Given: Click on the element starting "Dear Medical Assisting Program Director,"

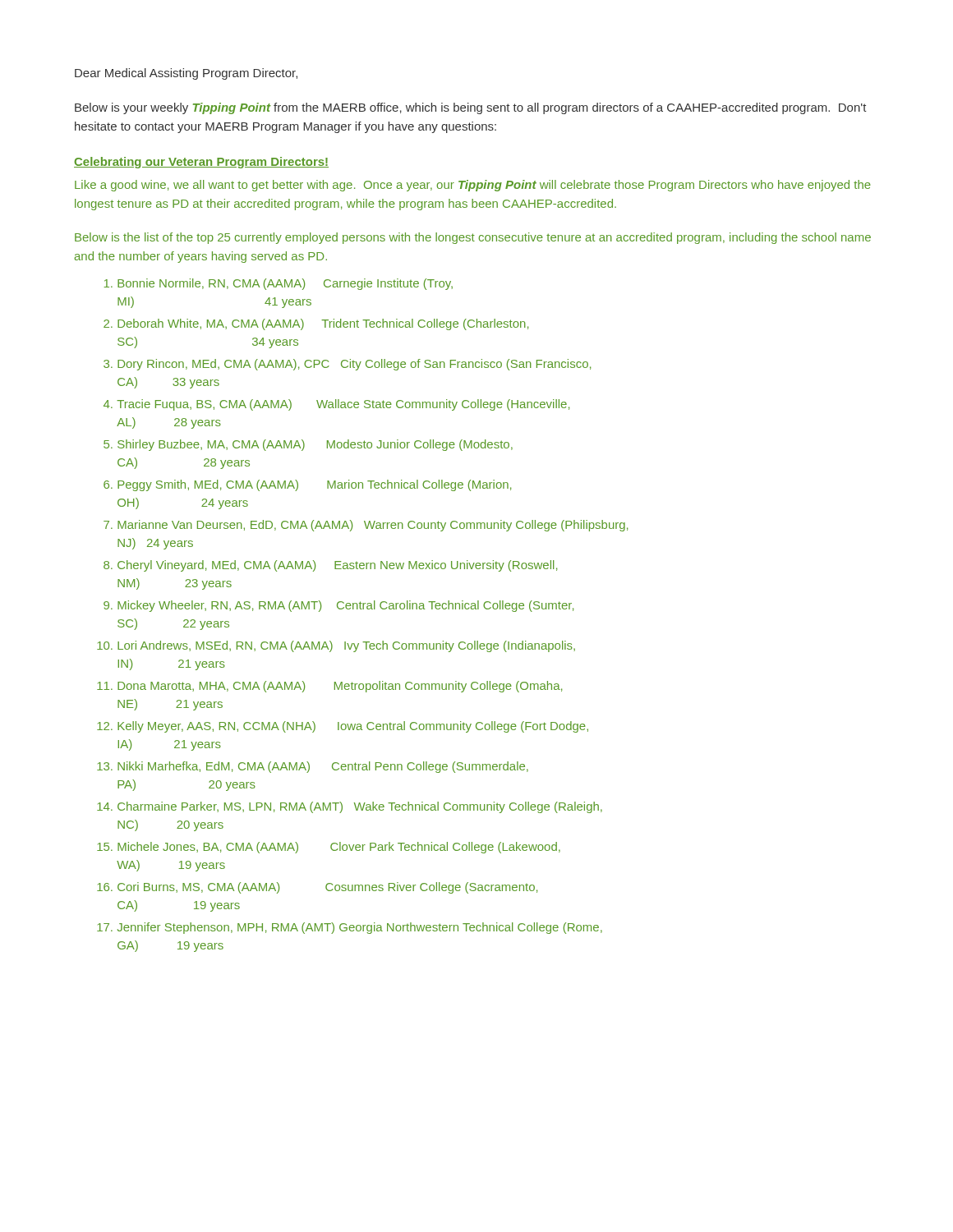Looking at the screenshot, I should (186, 73).
